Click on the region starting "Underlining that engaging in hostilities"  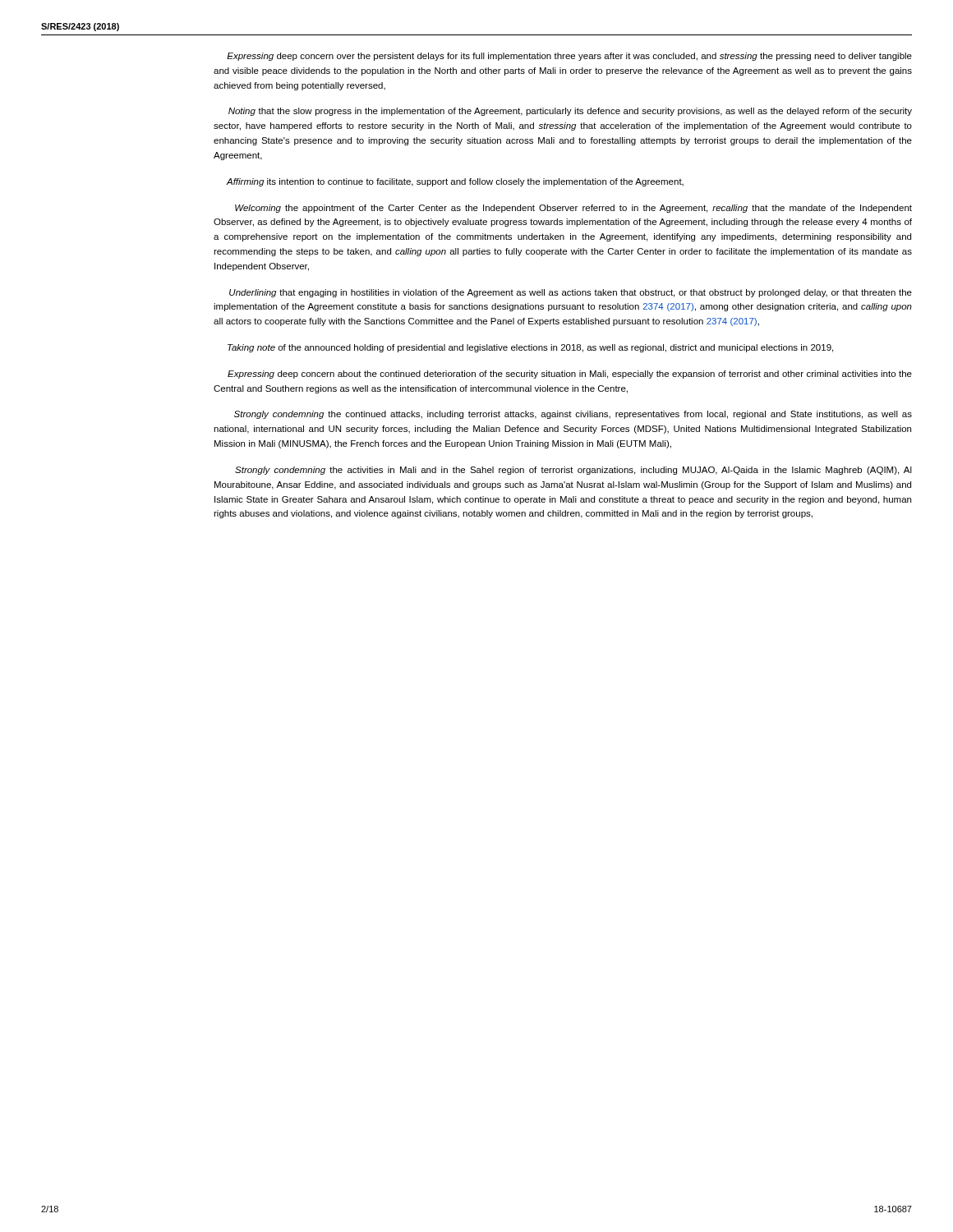563,307
